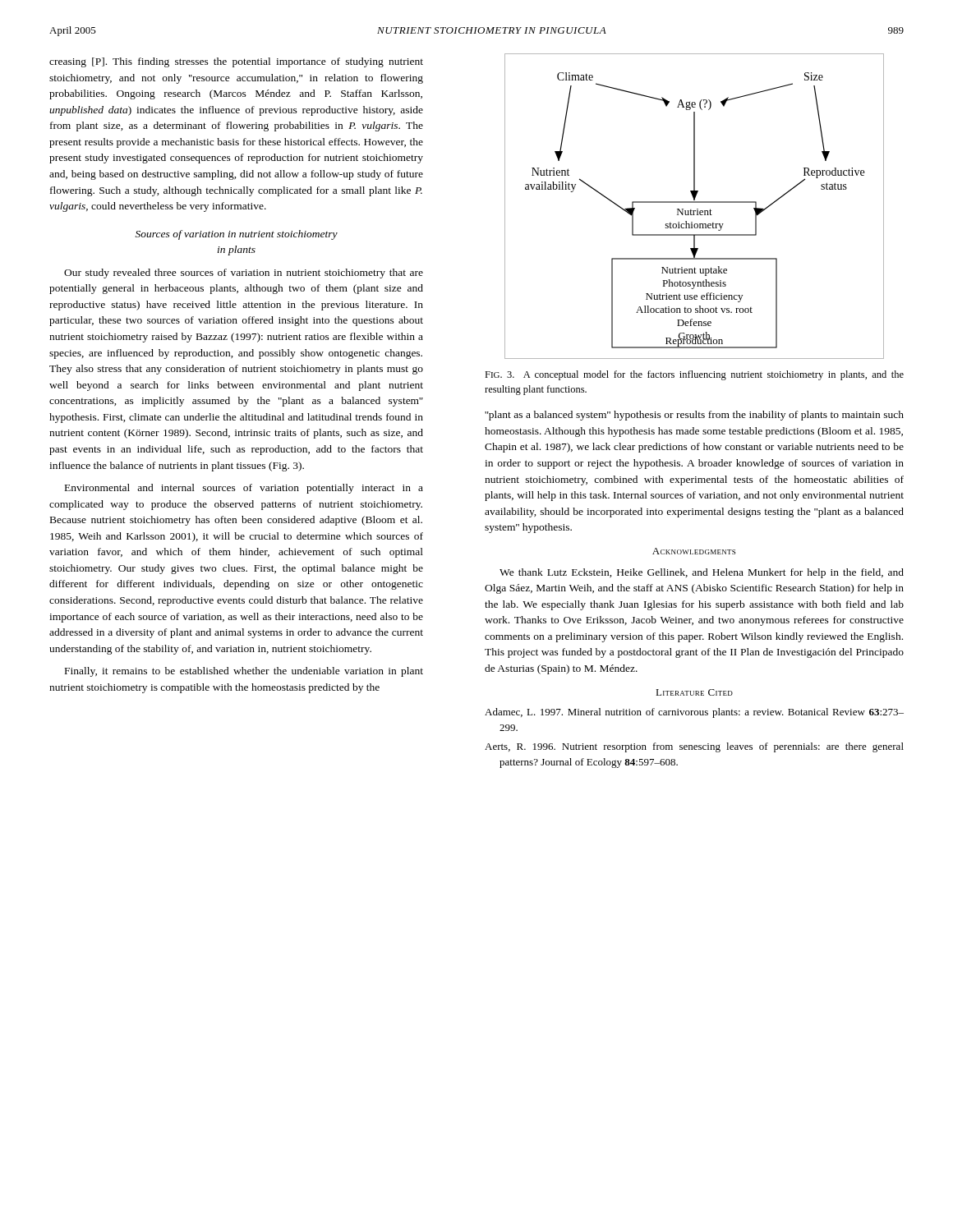Find the list item containing "Adamec, L. 1997. Mineral nutrition of carnivorous"
Screen dimensions: 1232x953
pos(694,720)
